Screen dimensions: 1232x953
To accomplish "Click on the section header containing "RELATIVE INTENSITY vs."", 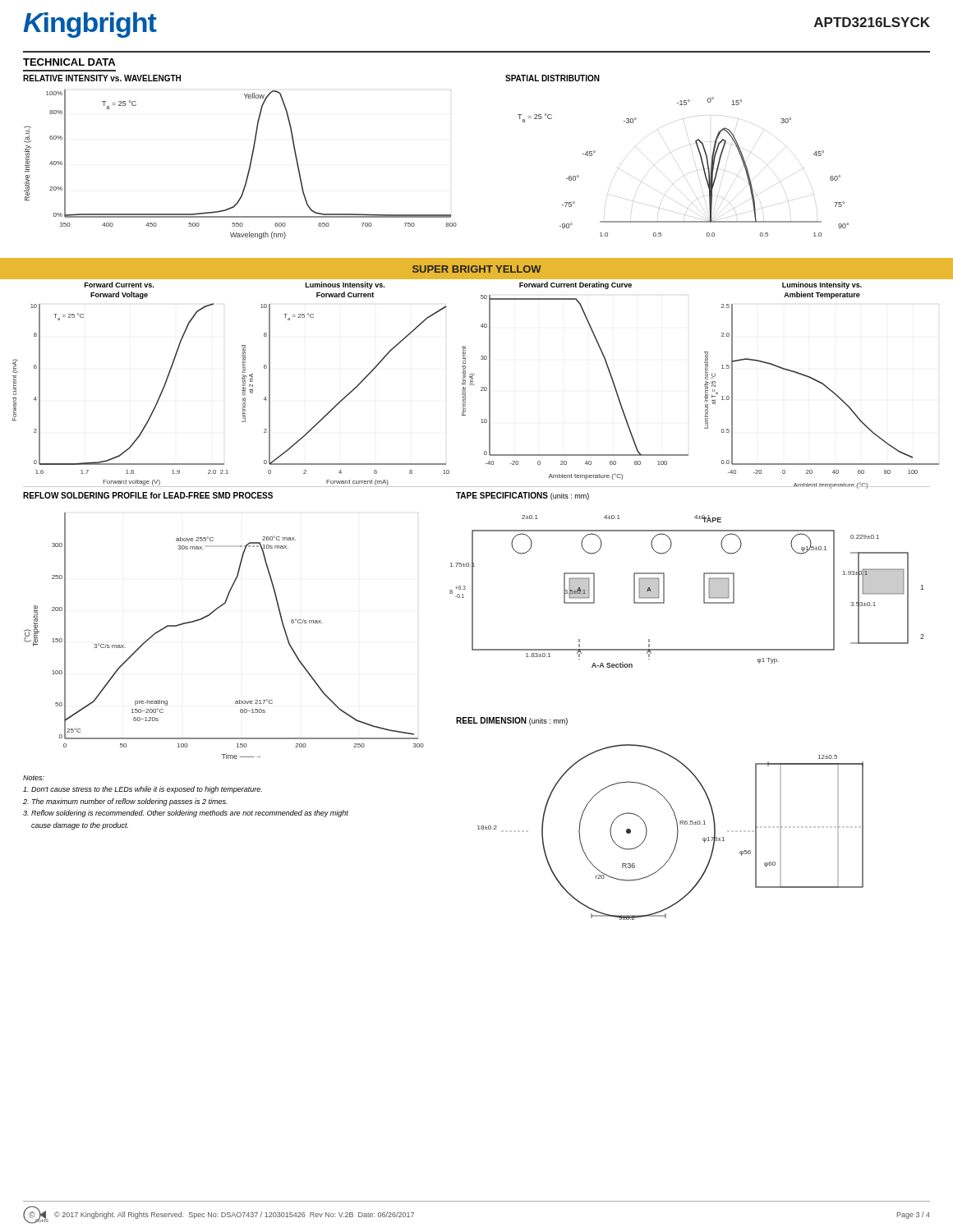I will [x=102, y=78].
